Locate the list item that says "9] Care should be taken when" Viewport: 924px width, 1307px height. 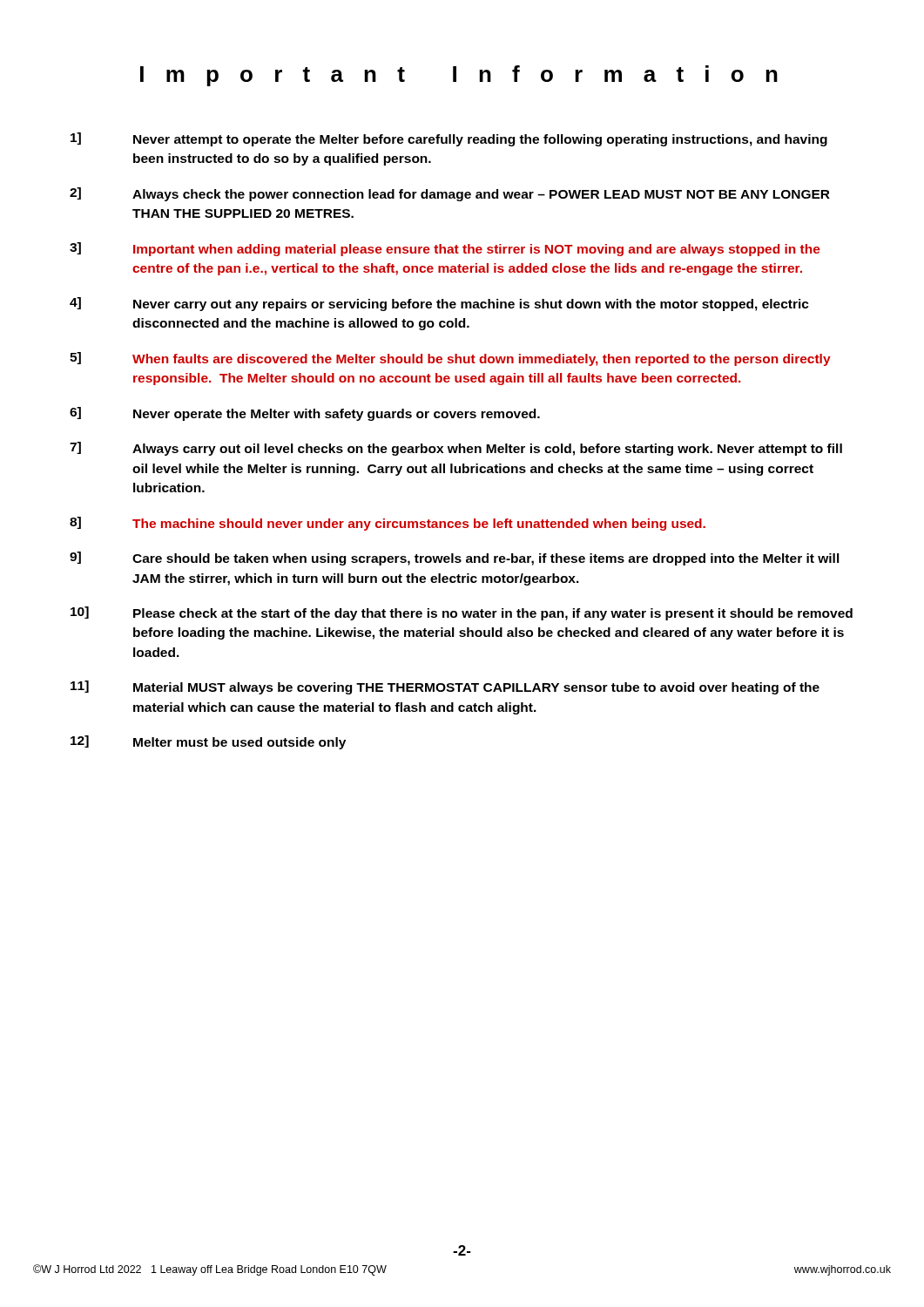point(462,569)
